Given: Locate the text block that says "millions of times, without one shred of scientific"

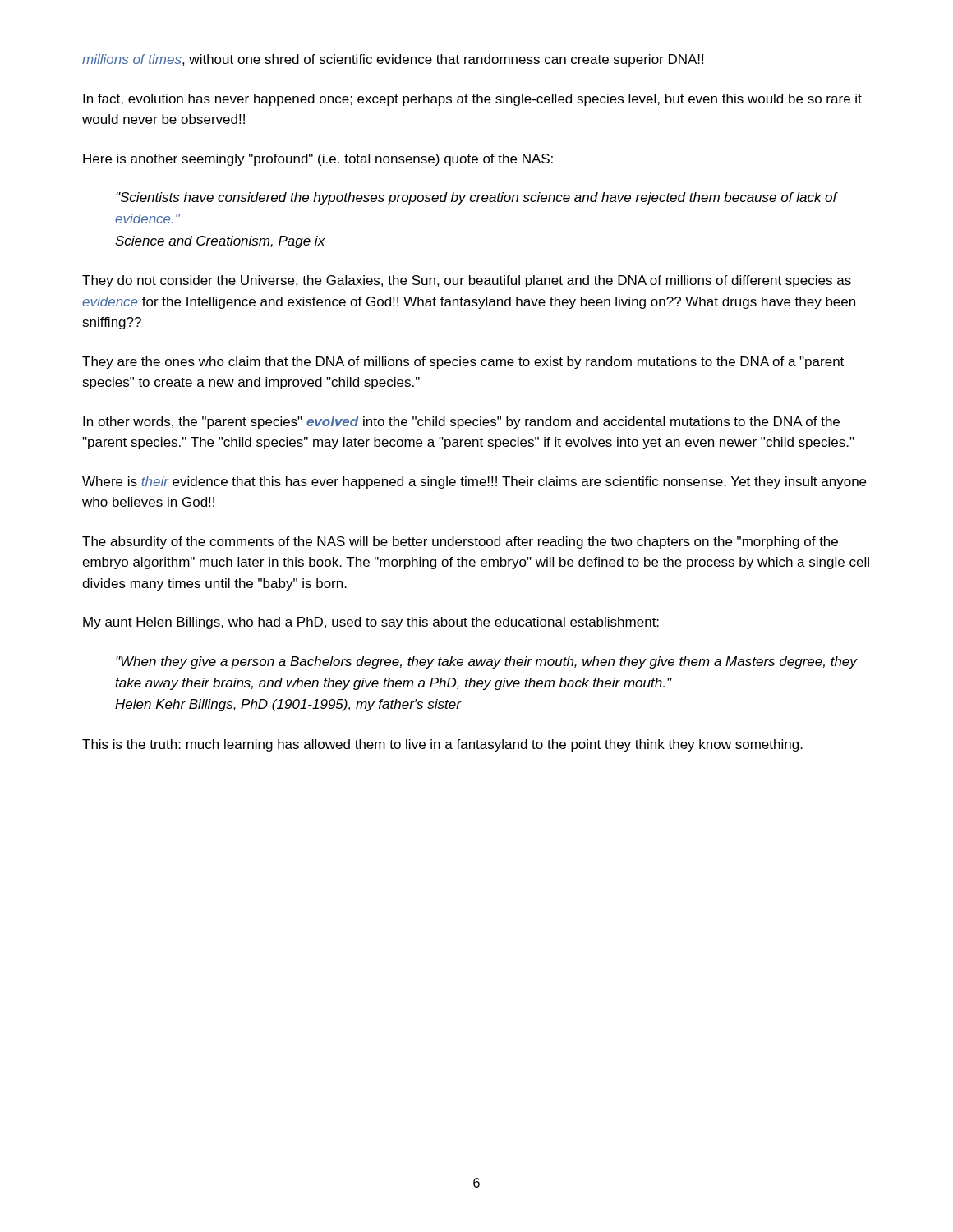Looking at the screenshot, I should click(393, 60).
